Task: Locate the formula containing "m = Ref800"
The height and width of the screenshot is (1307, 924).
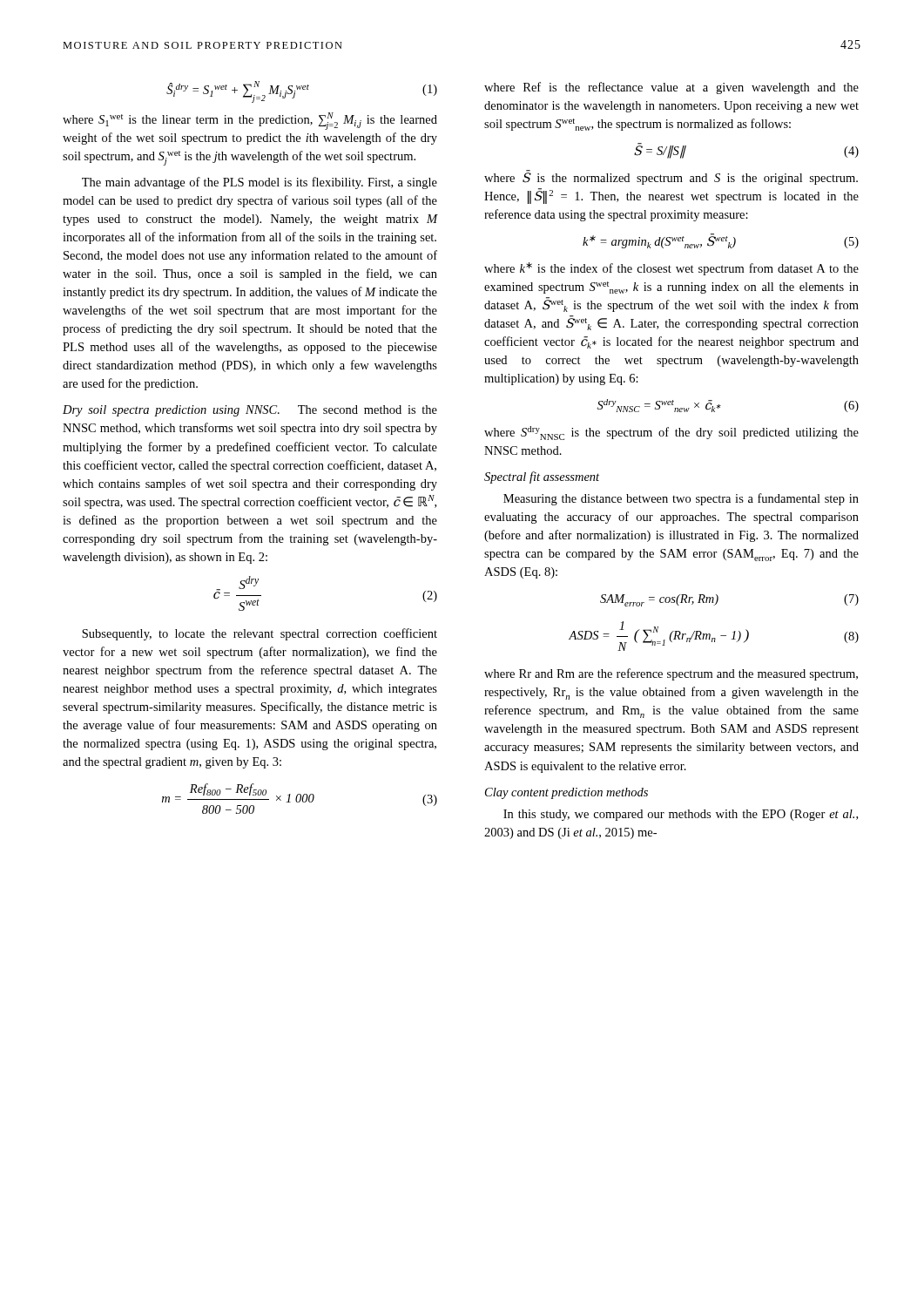Action: click(x=250, y=799)
